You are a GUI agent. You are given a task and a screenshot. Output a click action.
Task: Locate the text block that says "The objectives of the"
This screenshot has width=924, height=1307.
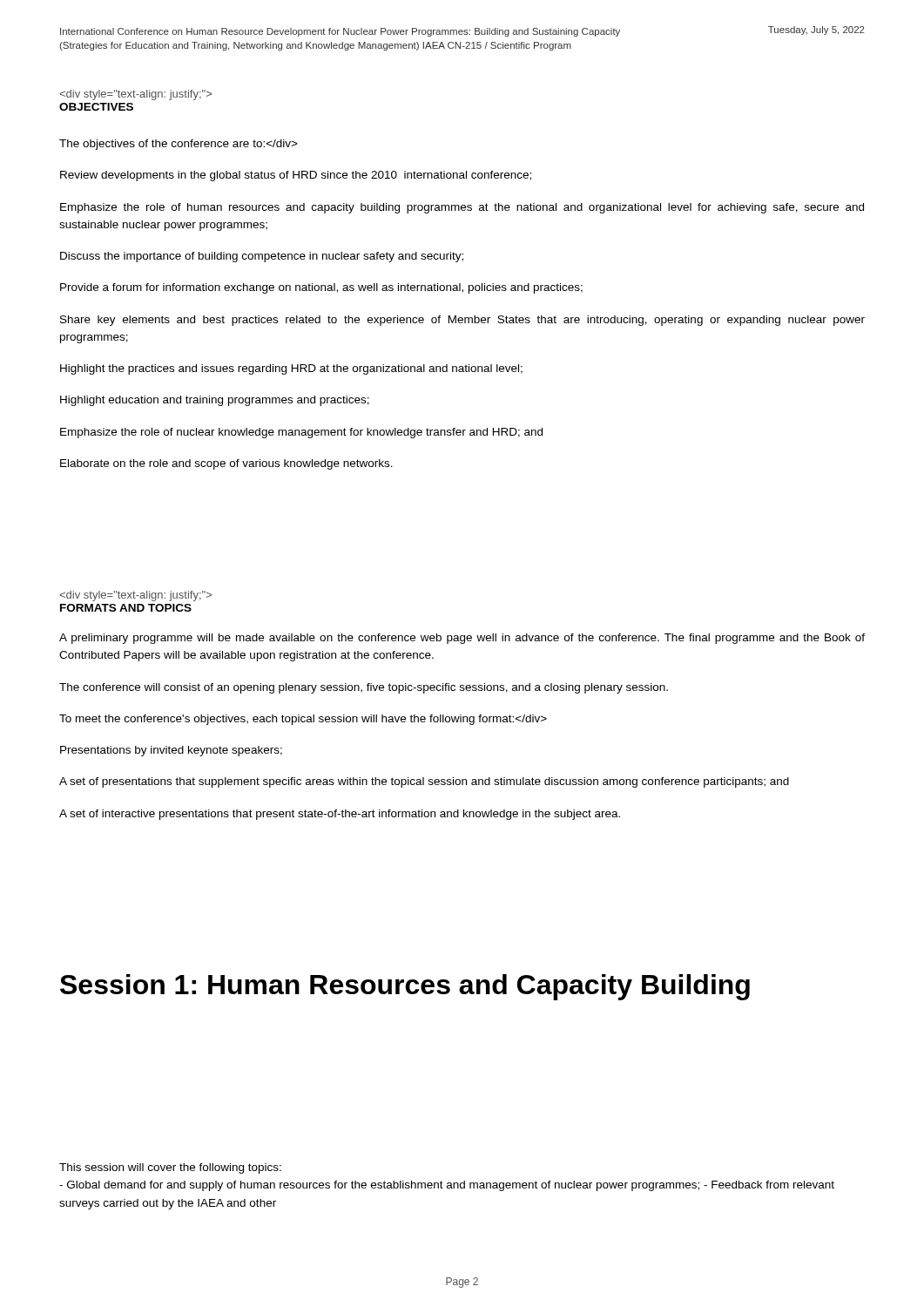179,143
